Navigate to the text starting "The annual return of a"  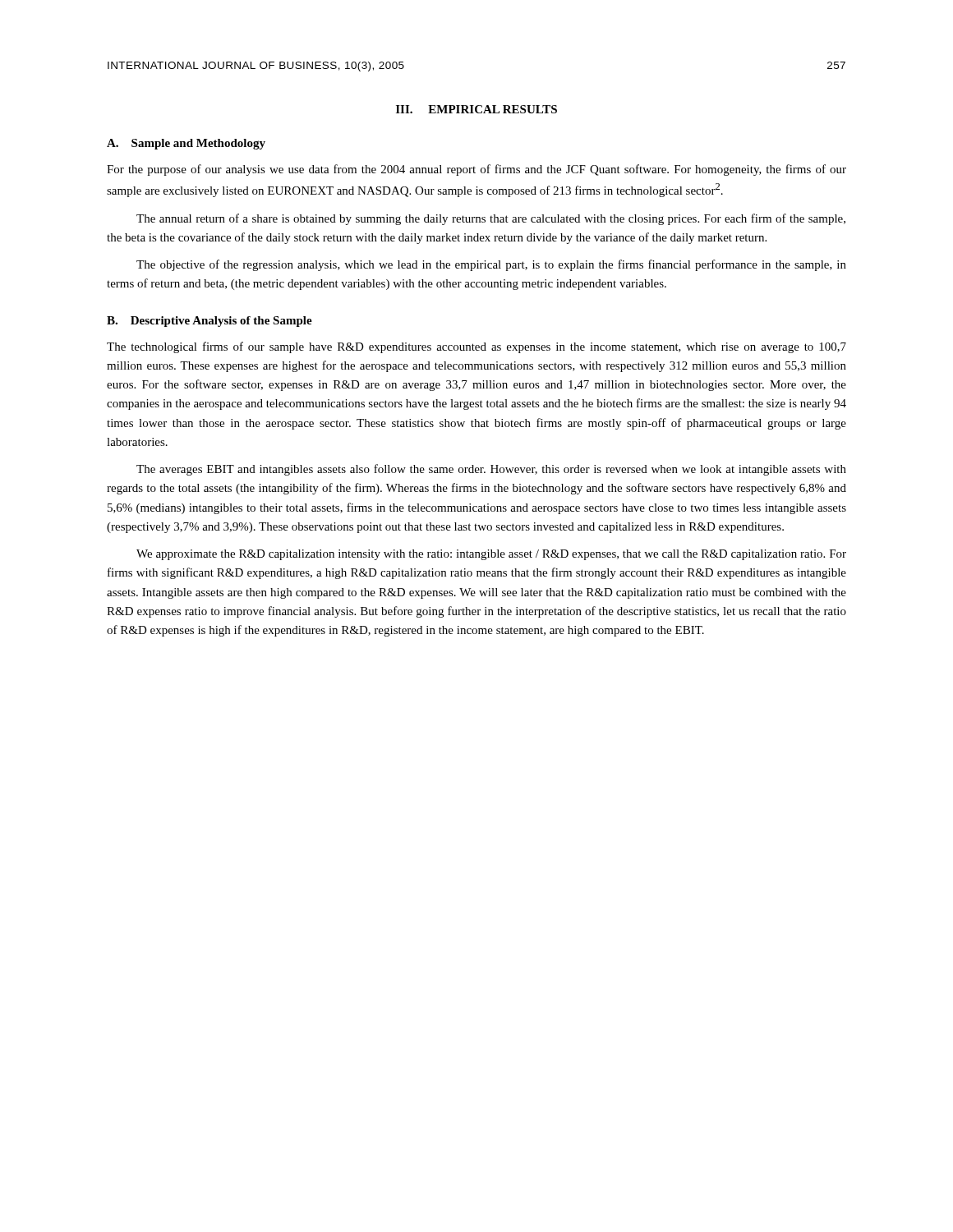pyautogui.click(x=476, y=228)
